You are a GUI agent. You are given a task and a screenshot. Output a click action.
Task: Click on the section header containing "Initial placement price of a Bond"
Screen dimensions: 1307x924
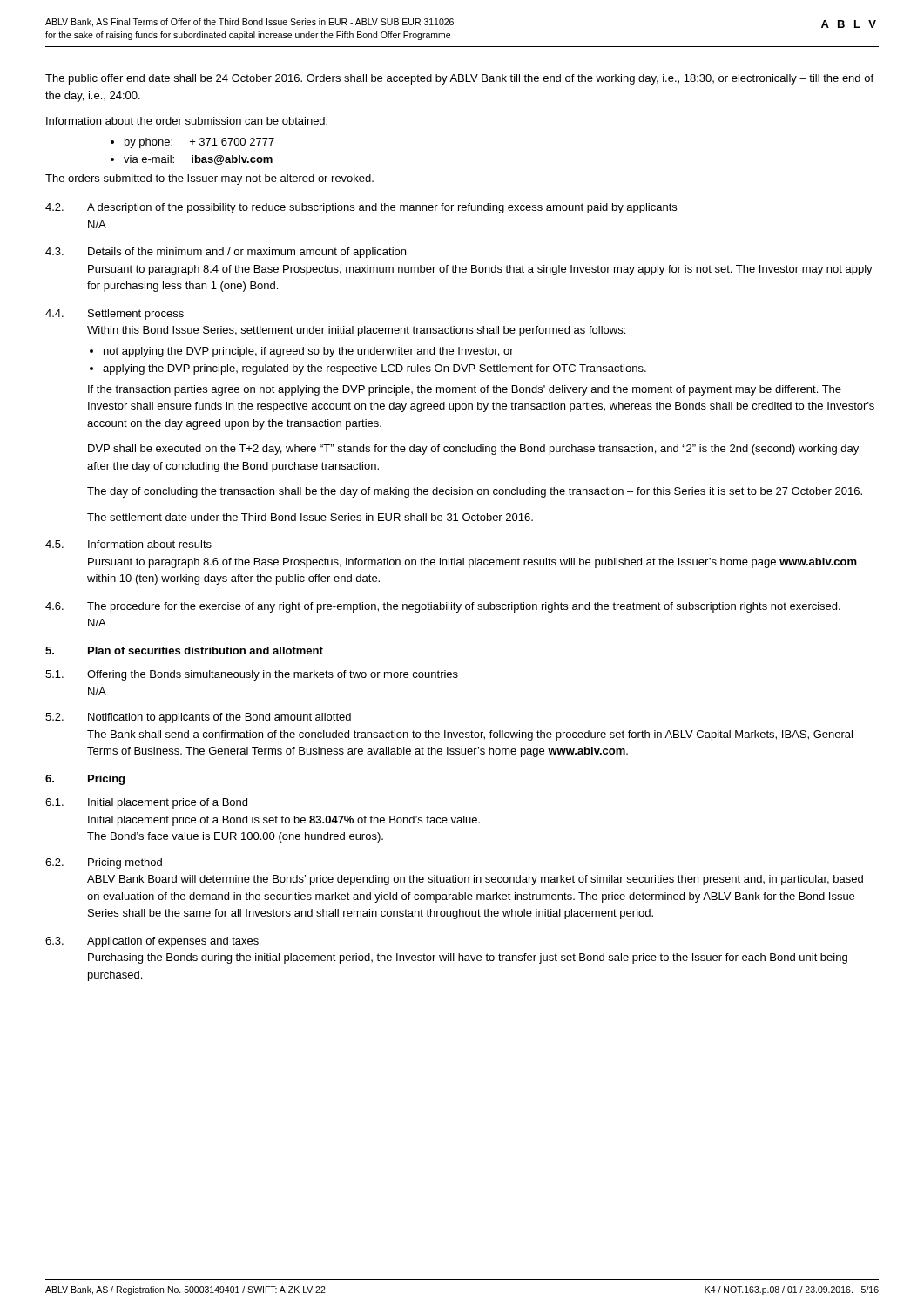pos(168,802)
